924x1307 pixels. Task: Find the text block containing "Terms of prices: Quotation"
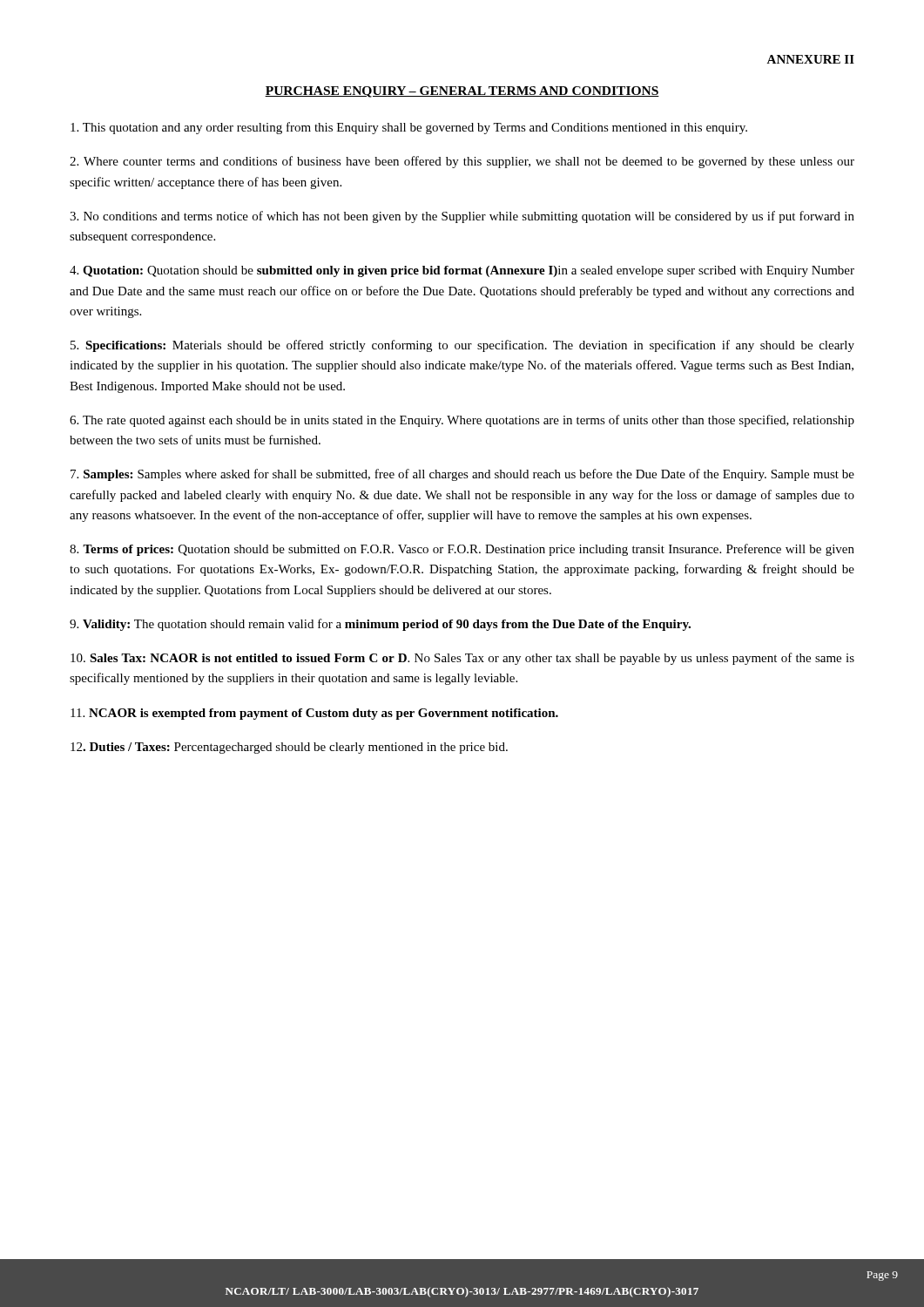coord(462,569)
